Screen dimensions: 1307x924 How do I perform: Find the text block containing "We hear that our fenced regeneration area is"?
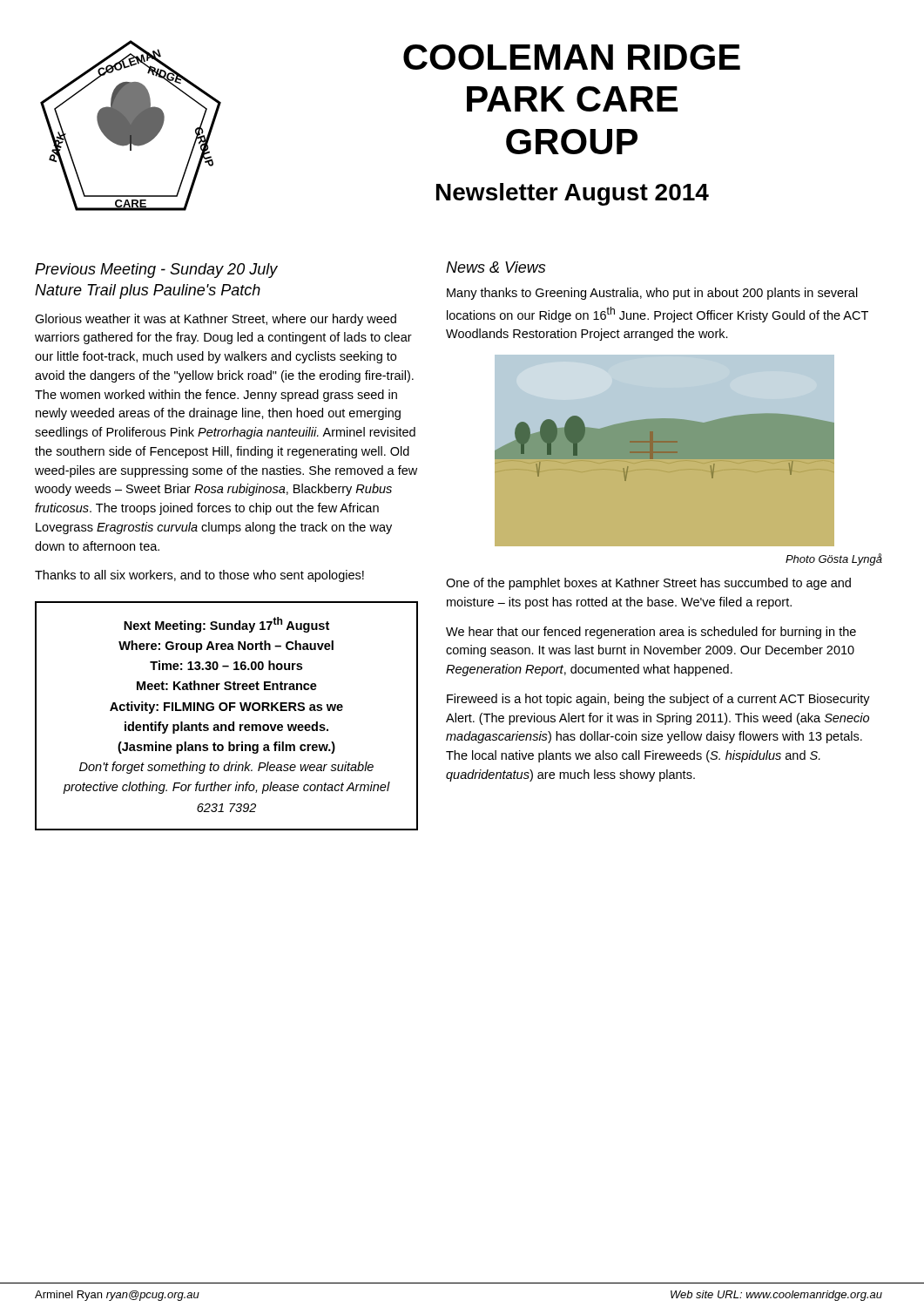click(x=664, y=651)
